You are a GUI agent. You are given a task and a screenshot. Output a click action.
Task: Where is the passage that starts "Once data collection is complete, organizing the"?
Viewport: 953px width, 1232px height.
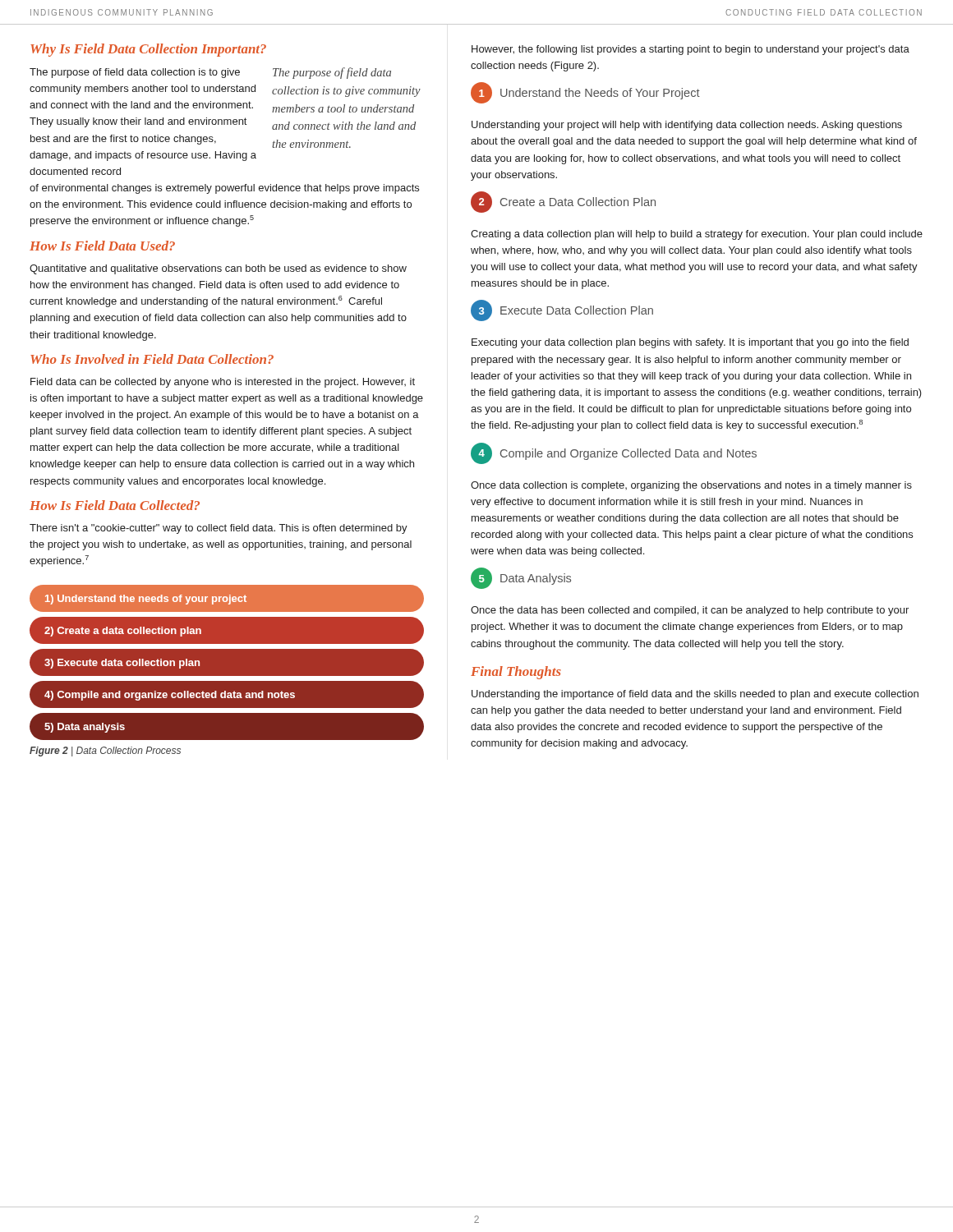692,518
